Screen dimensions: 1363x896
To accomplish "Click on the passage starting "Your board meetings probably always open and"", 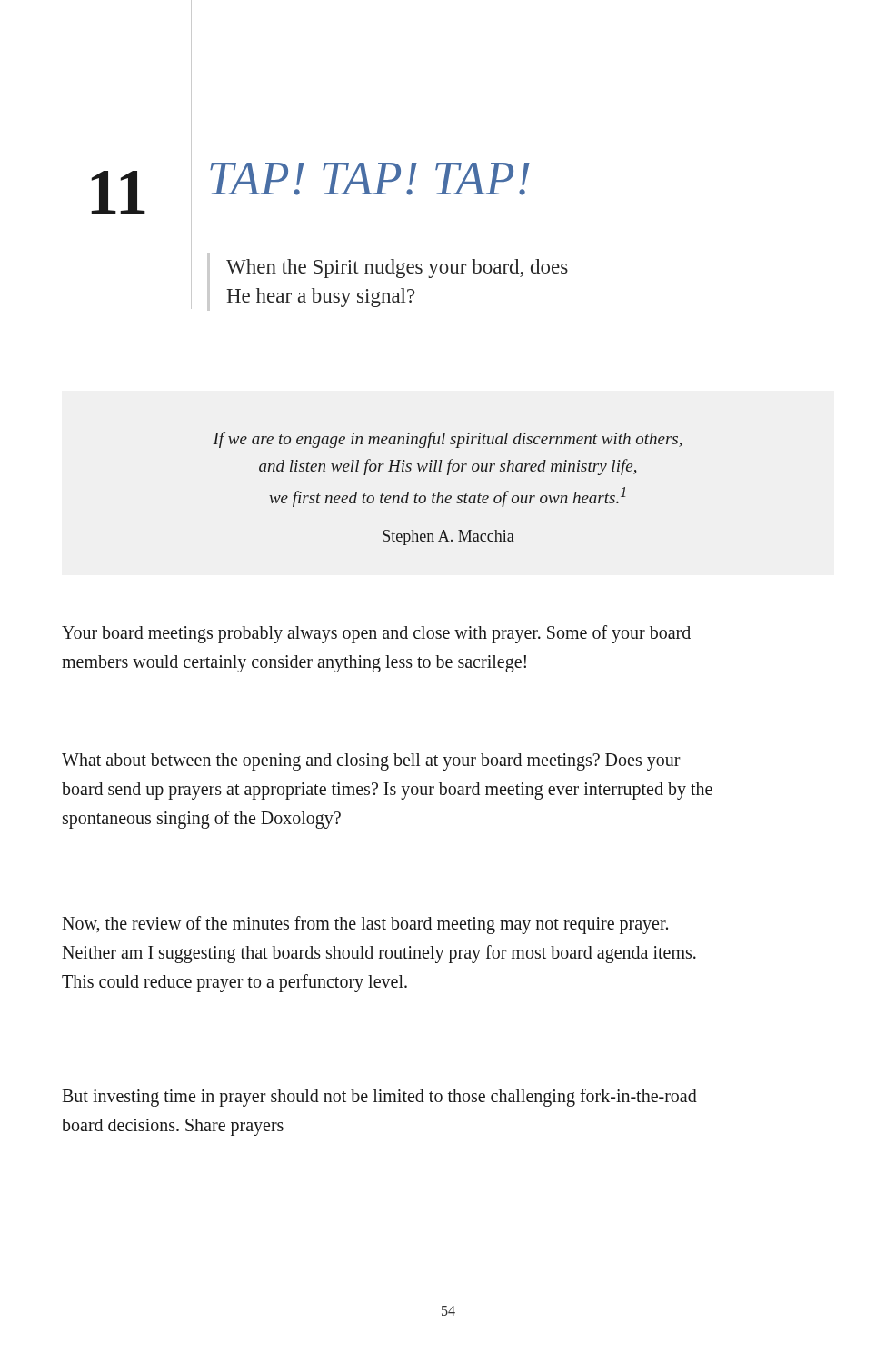I will [x=389, y=647].
